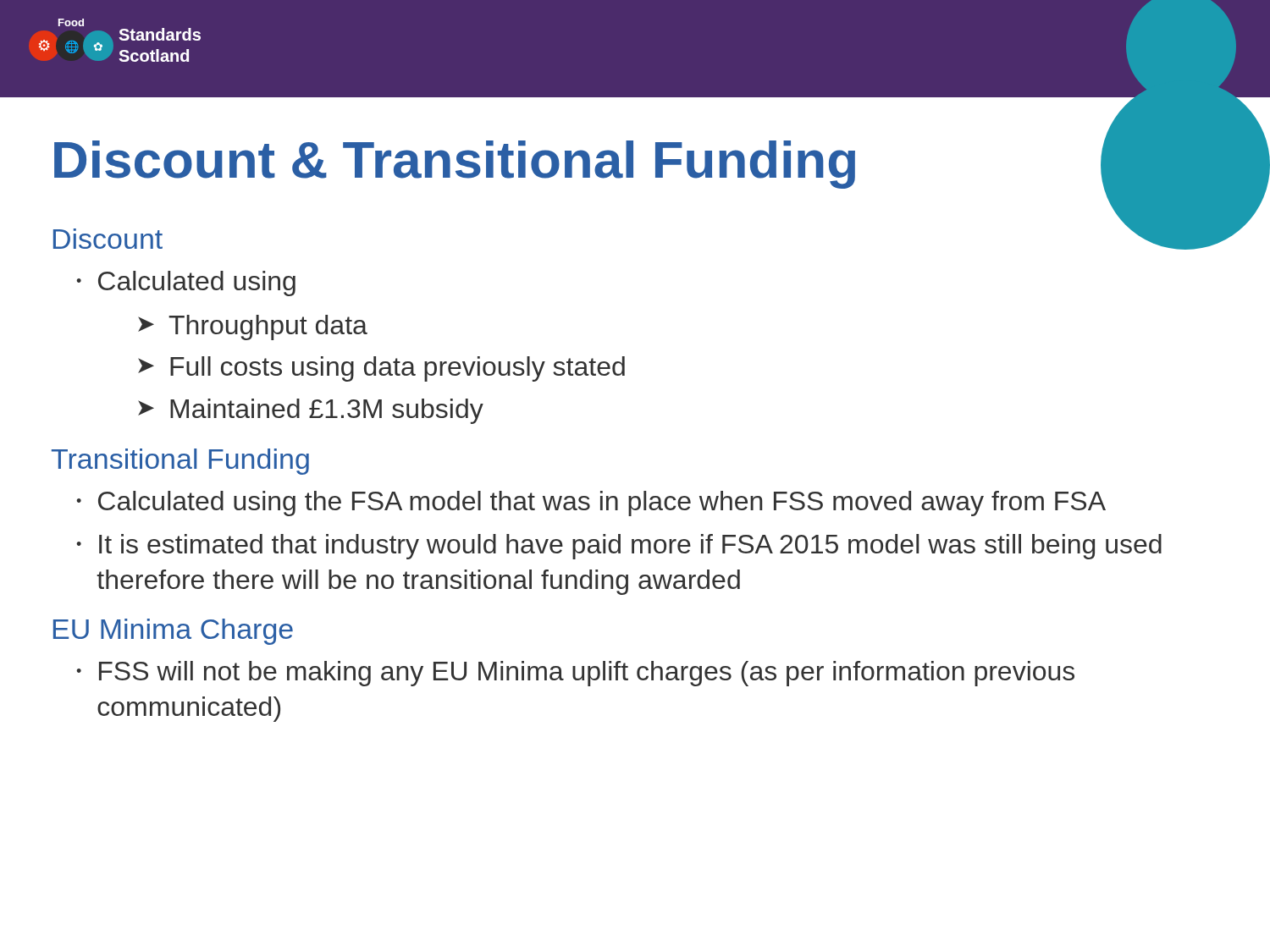Point to "Transitional Funding"
The image size is (1270, 952).
click(x=181, y=458)
